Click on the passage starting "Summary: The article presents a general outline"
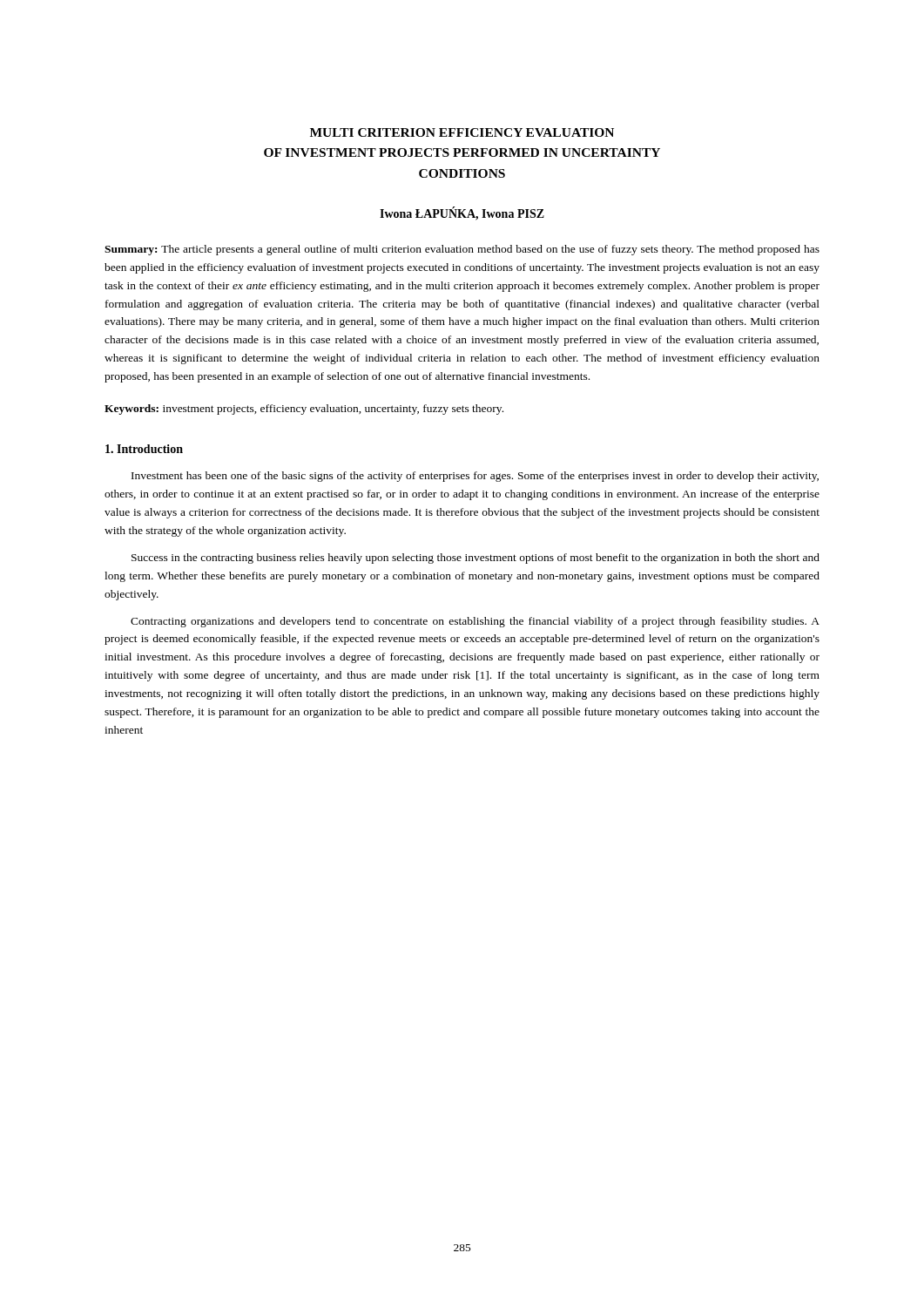 (x=462, y=312)
